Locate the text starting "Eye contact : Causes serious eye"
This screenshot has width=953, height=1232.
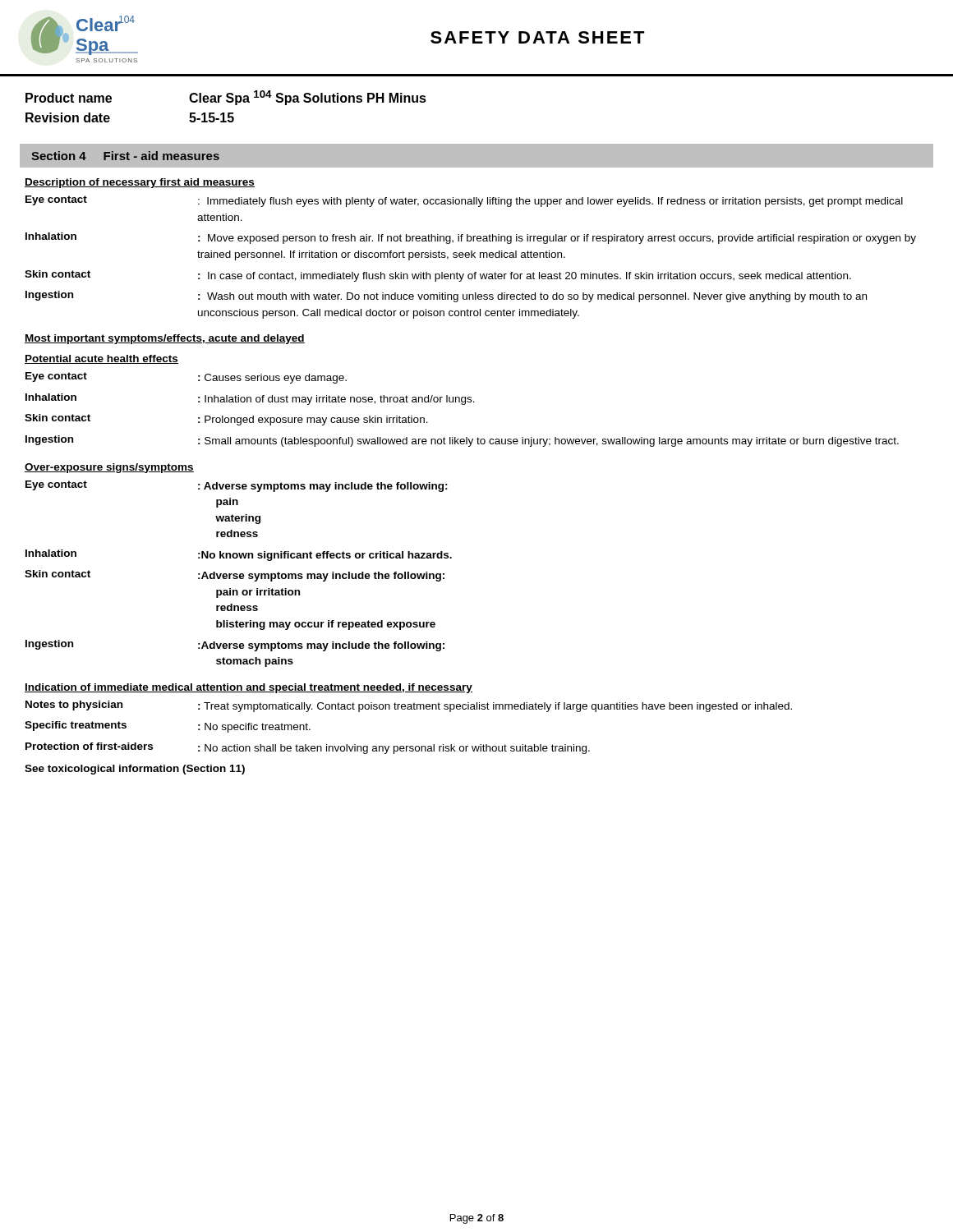click(53, 377)
